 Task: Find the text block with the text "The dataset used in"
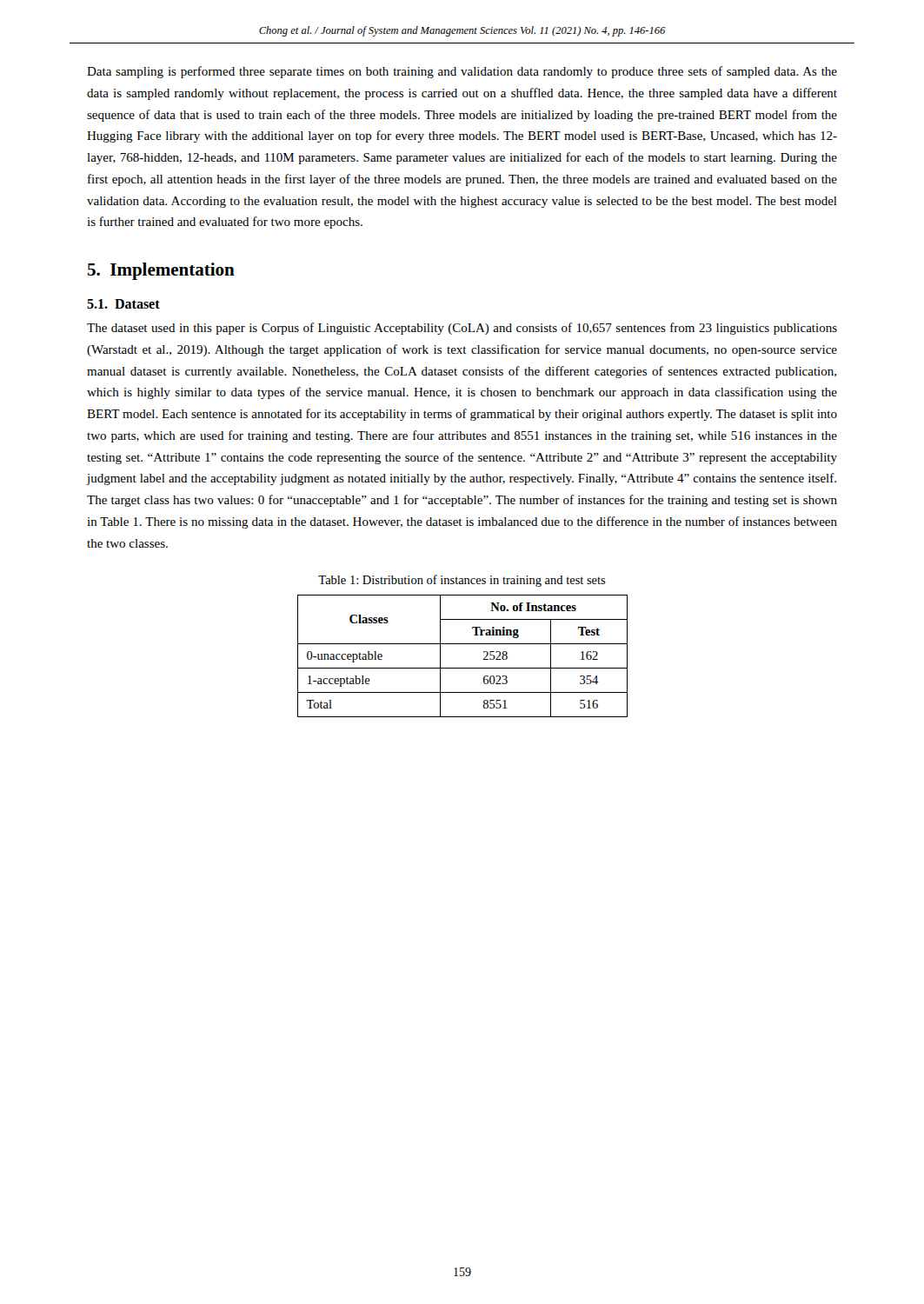(x=462, y=435)
